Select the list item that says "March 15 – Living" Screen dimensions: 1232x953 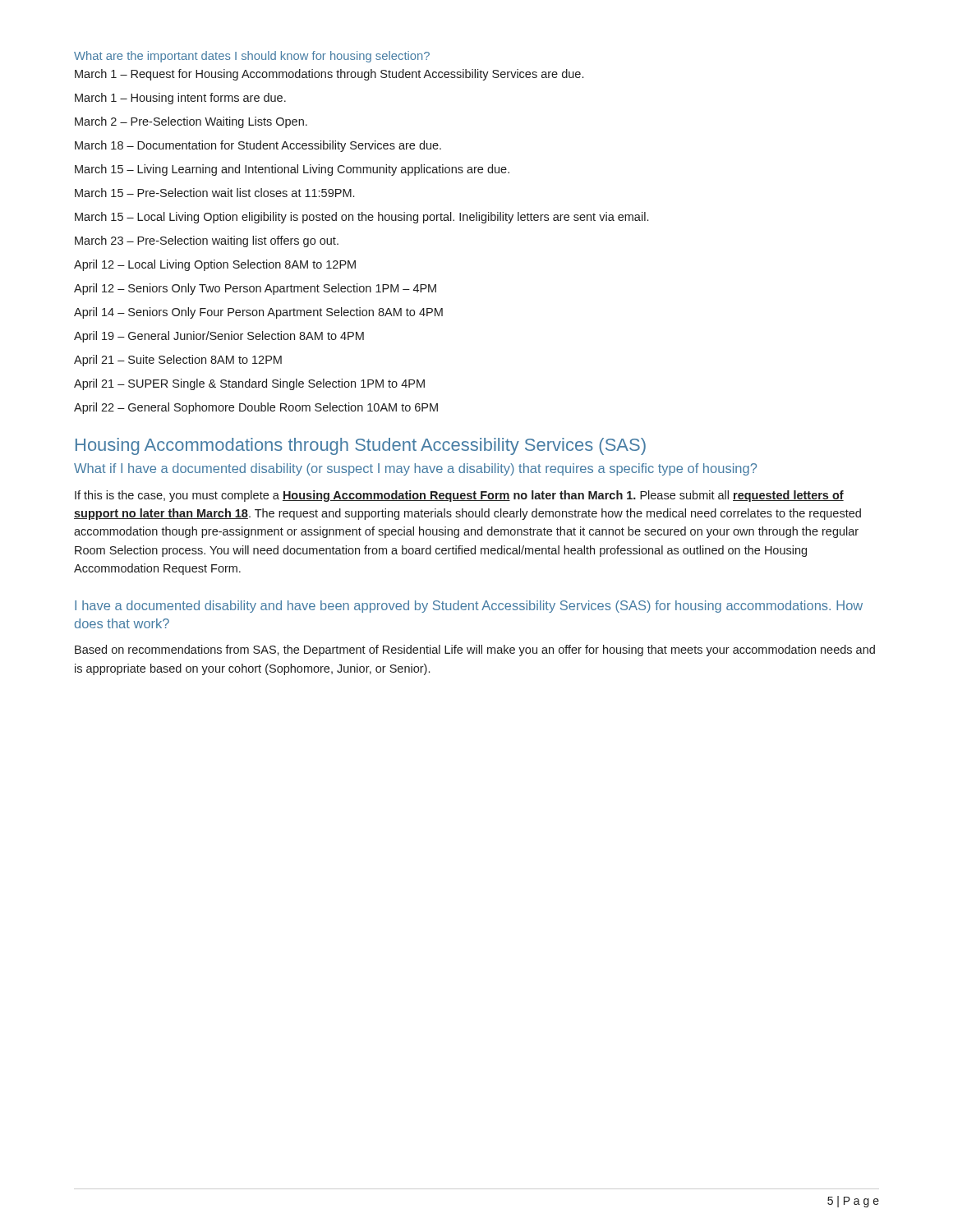(x=292, y=169)
